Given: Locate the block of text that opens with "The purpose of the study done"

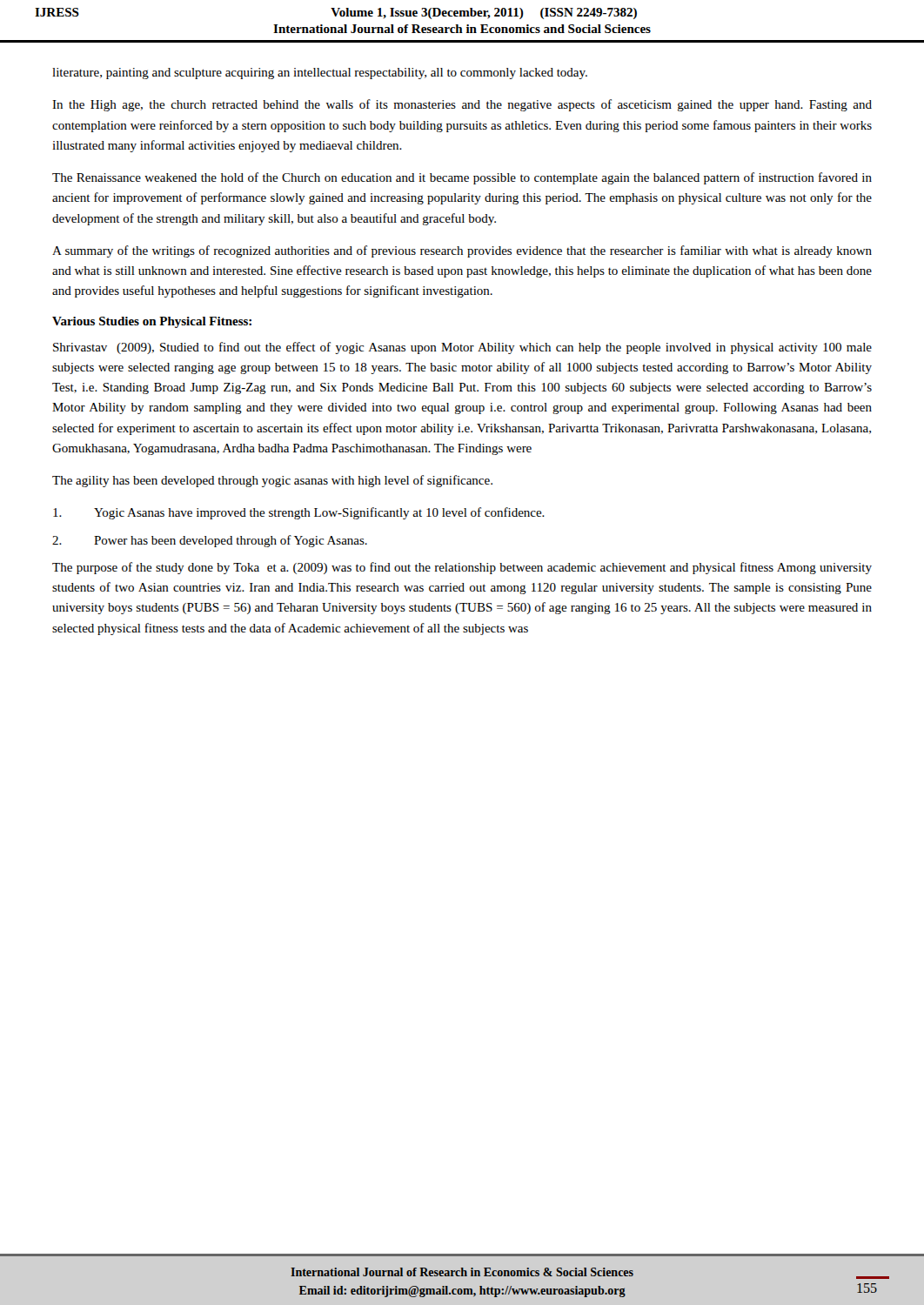Looking at the screenshot, I should tap(462, 597).
